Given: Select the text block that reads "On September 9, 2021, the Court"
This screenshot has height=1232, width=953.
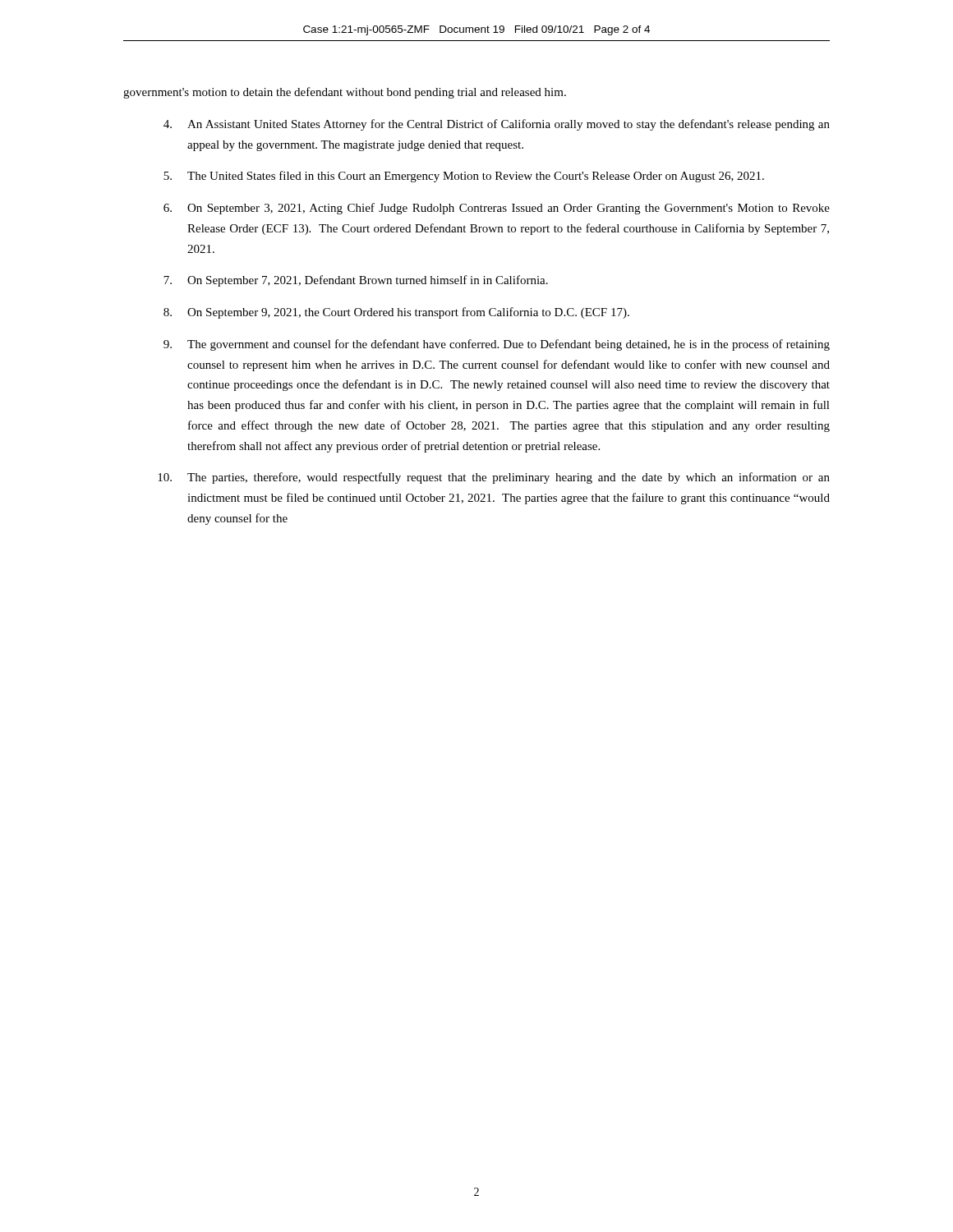Looking at the screenshot, I should pos(476,312).
